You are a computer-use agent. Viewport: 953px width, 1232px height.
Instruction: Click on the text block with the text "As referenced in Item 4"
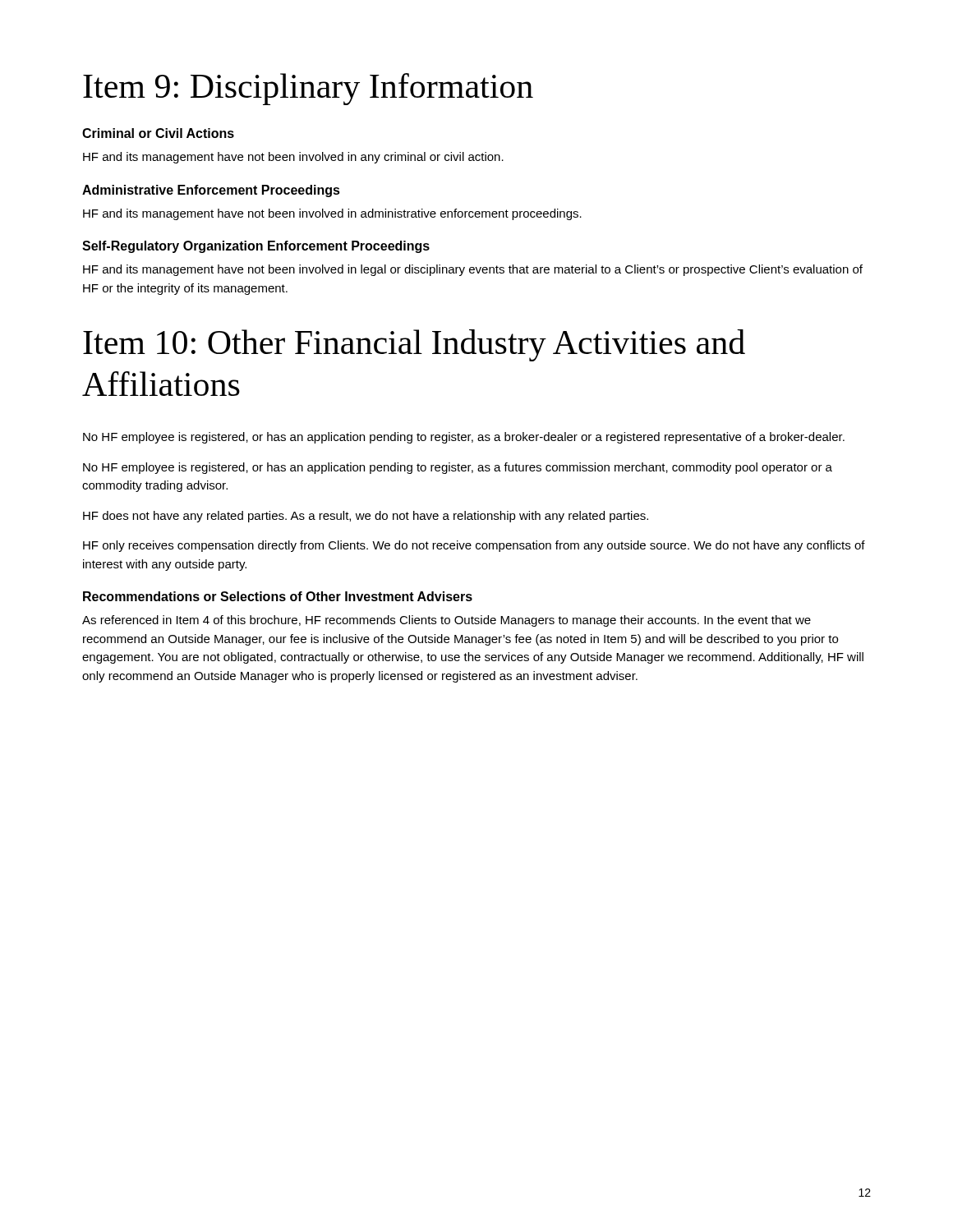point(476,648)
